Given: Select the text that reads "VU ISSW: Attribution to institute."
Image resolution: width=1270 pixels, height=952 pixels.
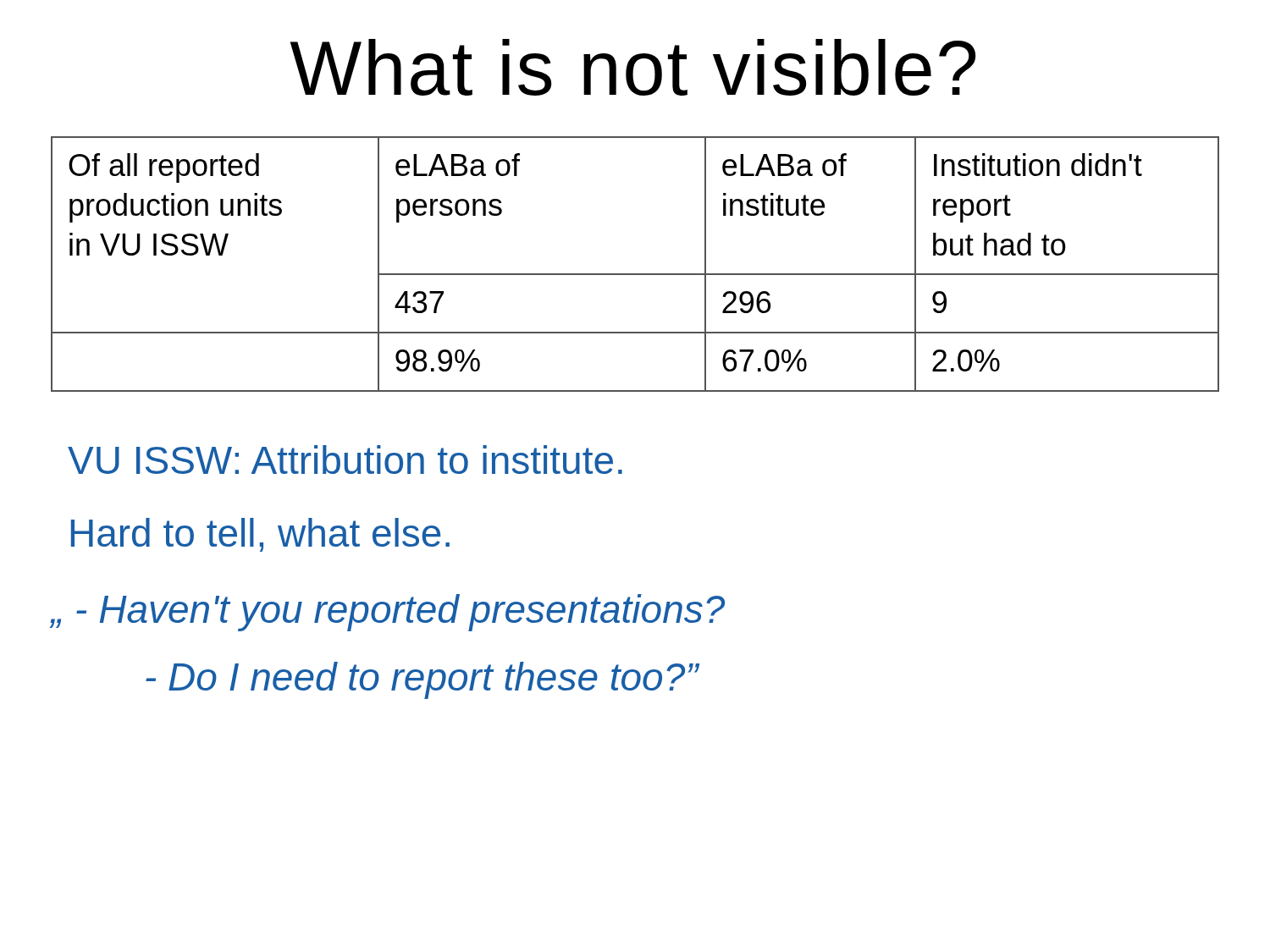Looking at the screenshot, I should [x=347, y=460].
